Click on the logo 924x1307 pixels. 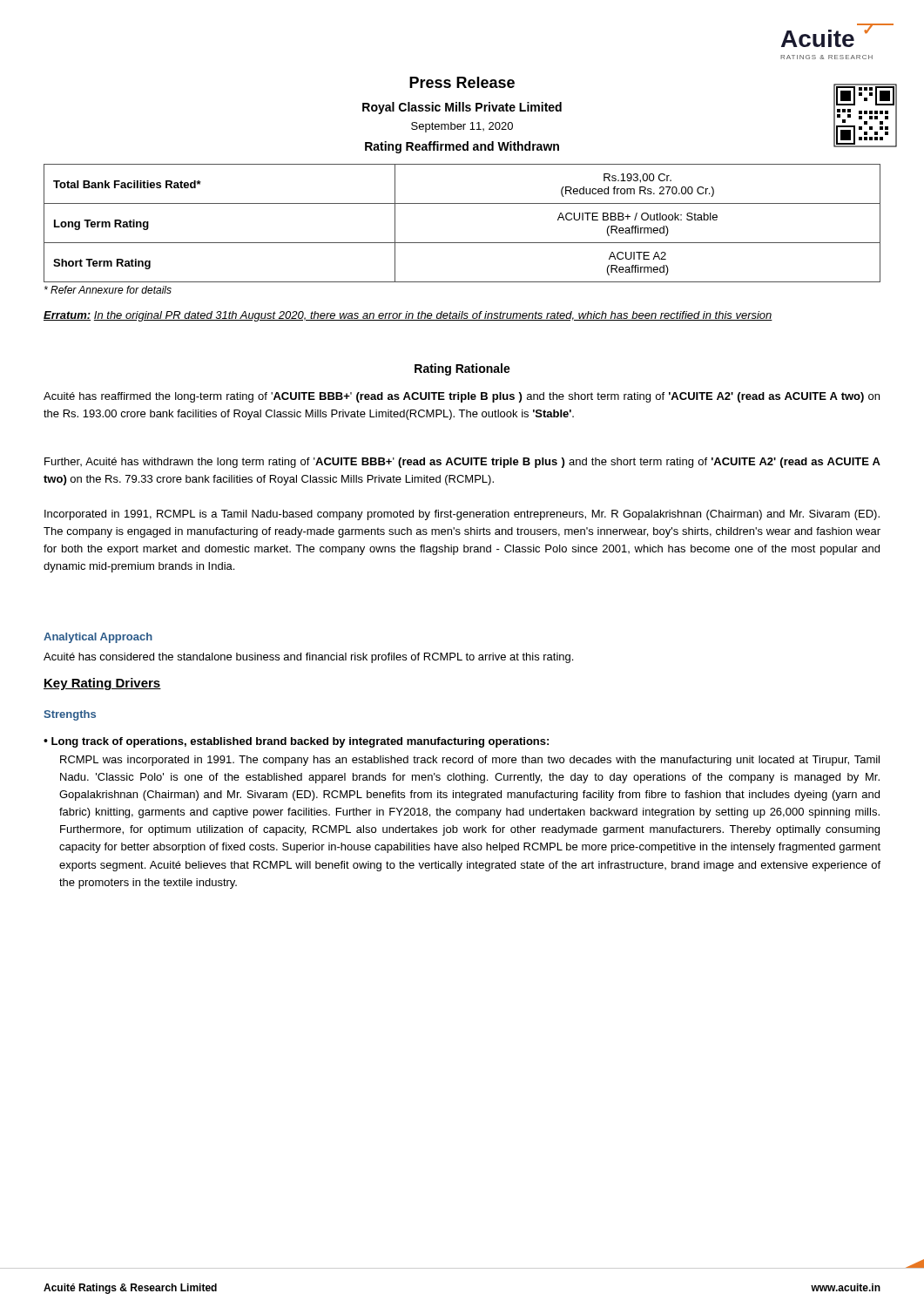pyautogui.click(x=839, y=41)
